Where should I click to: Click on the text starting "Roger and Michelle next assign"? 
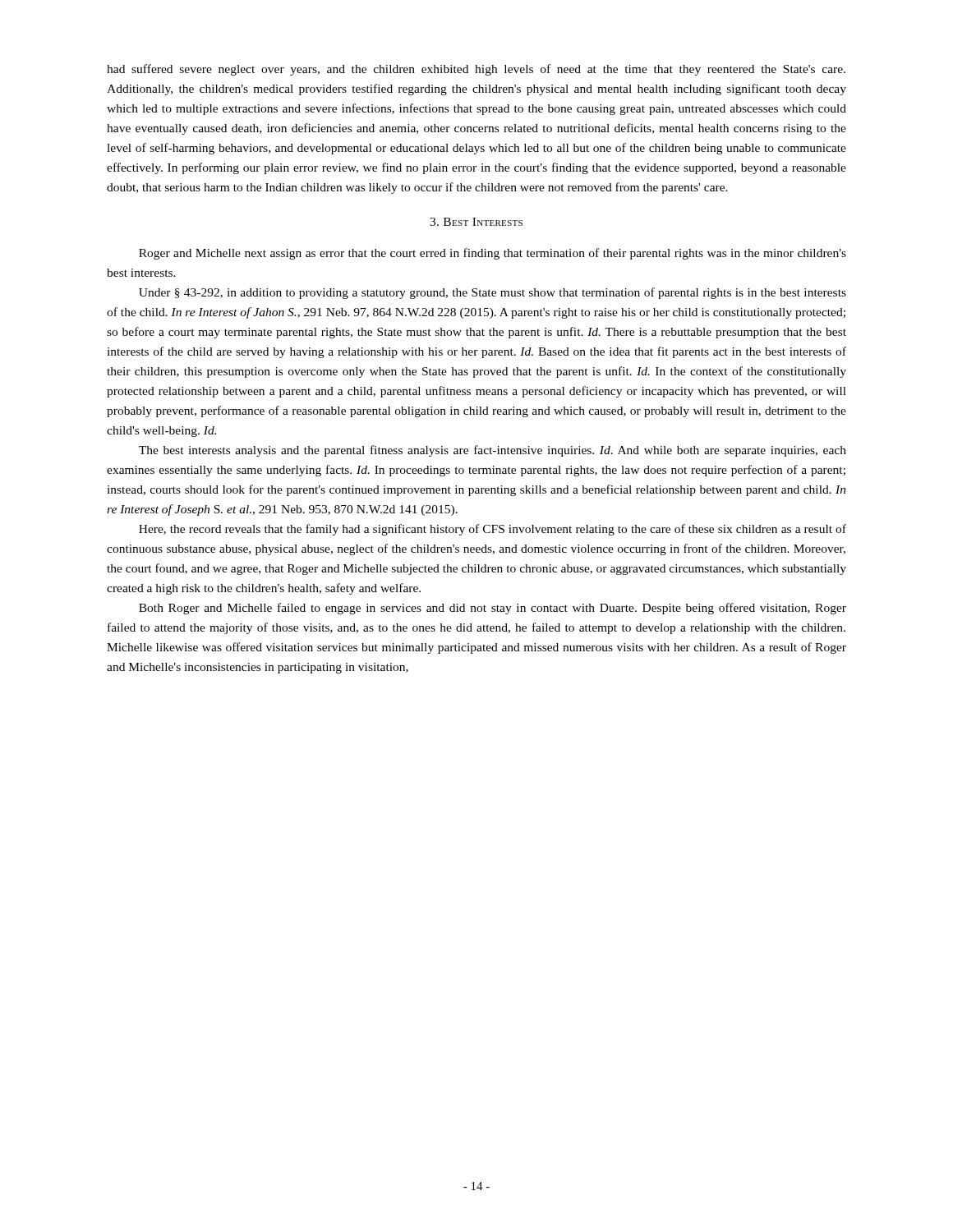pos(476,263)
